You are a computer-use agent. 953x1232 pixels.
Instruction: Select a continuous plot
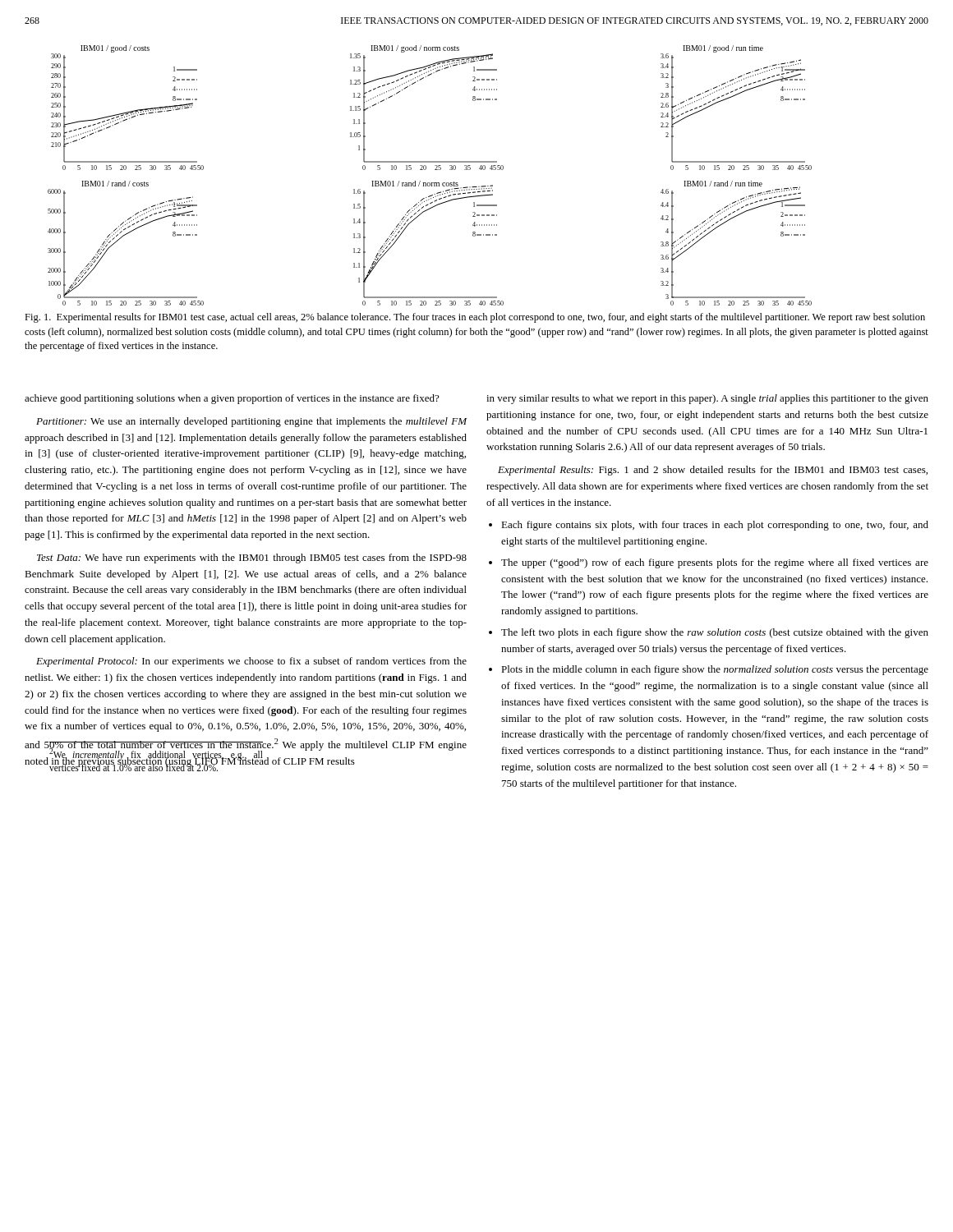(x=476, y=170)
